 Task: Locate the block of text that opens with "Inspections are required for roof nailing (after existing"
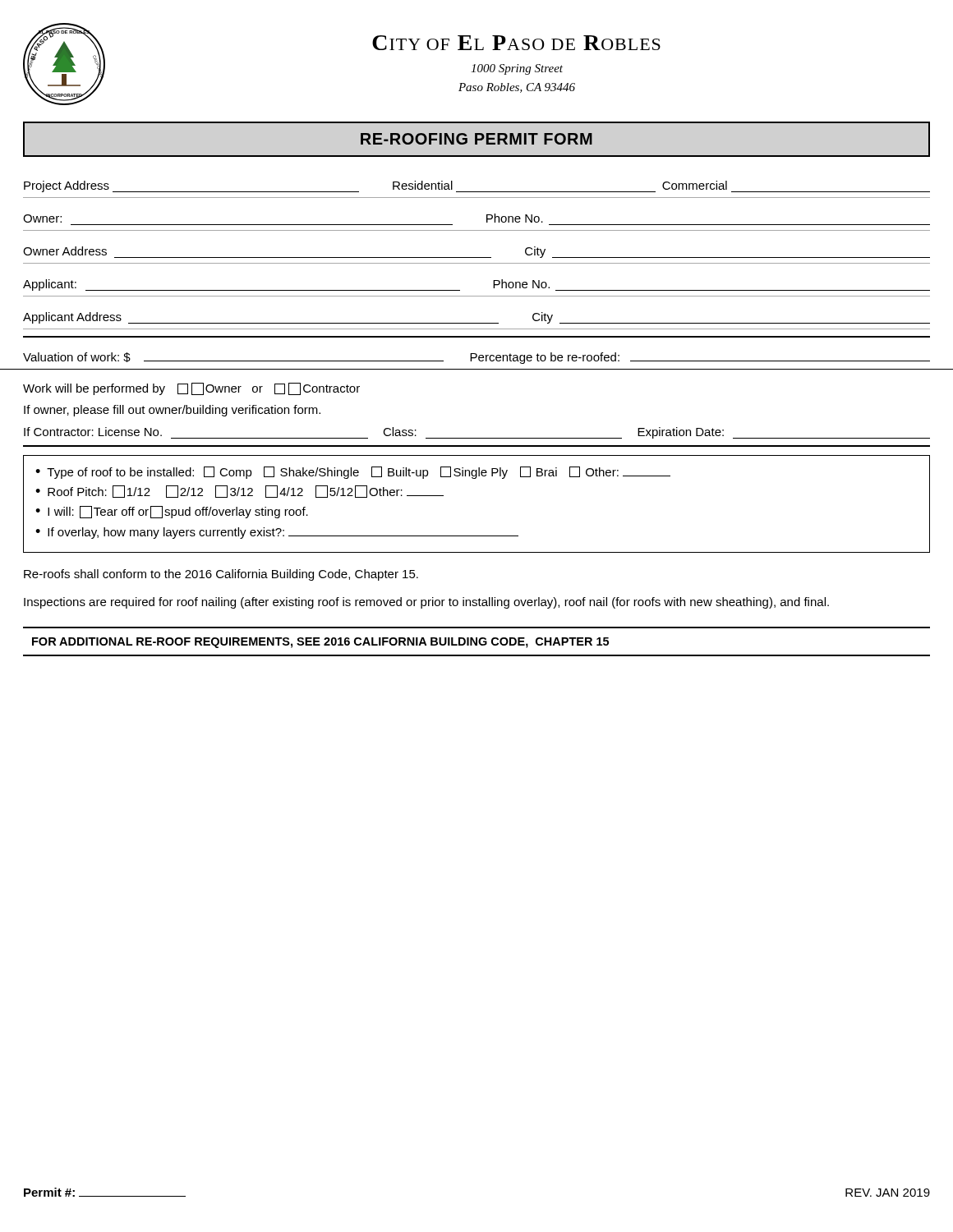[x=426, y=601]
